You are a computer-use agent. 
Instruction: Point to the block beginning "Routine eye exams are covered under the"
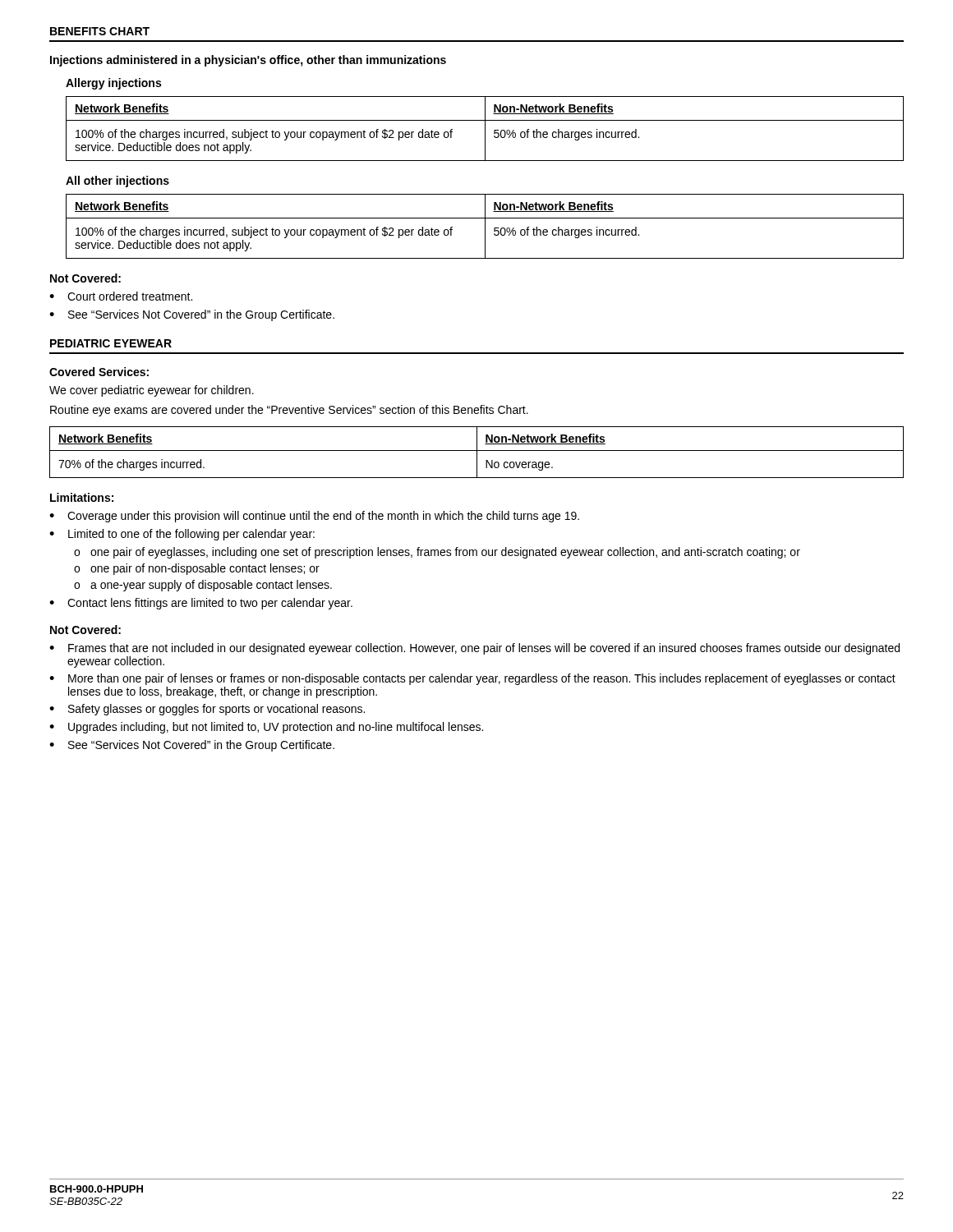coord(289,410)
